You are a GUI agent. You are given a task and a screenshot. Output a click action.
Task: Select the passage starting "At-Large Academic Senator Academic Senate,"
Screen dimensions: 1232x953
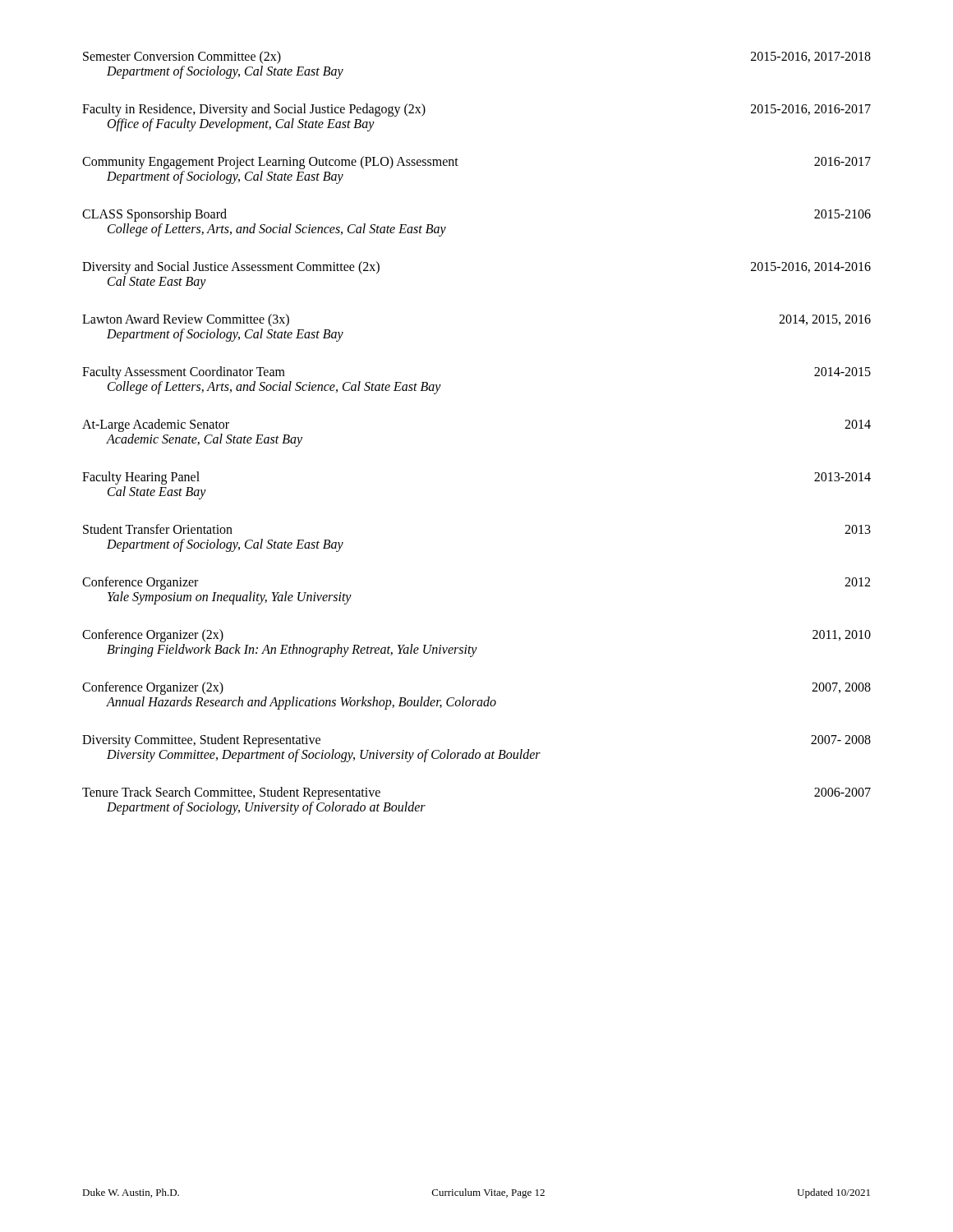(x=156, y=425)
